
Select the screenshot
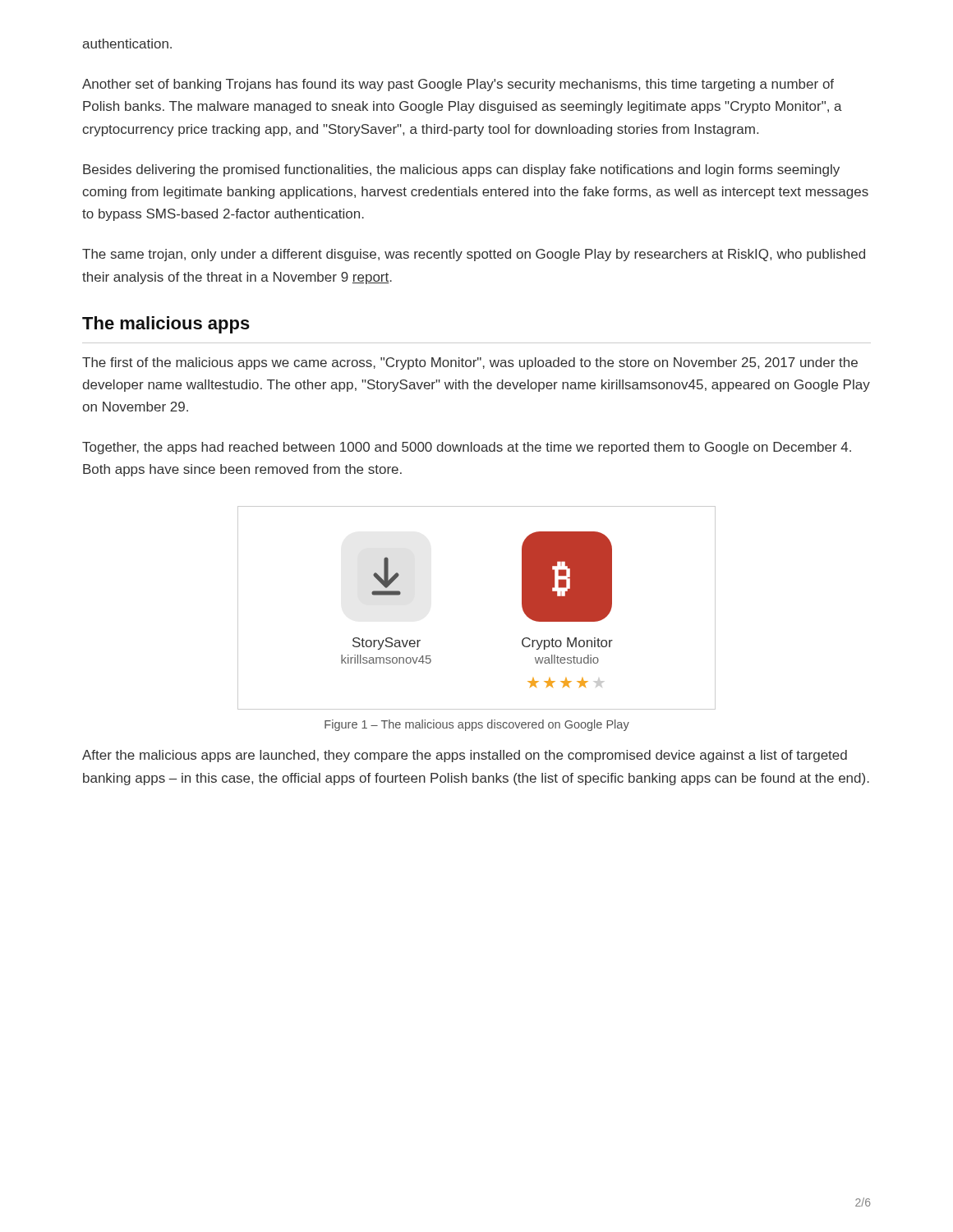pyautogui.click(x=476, y=608)
